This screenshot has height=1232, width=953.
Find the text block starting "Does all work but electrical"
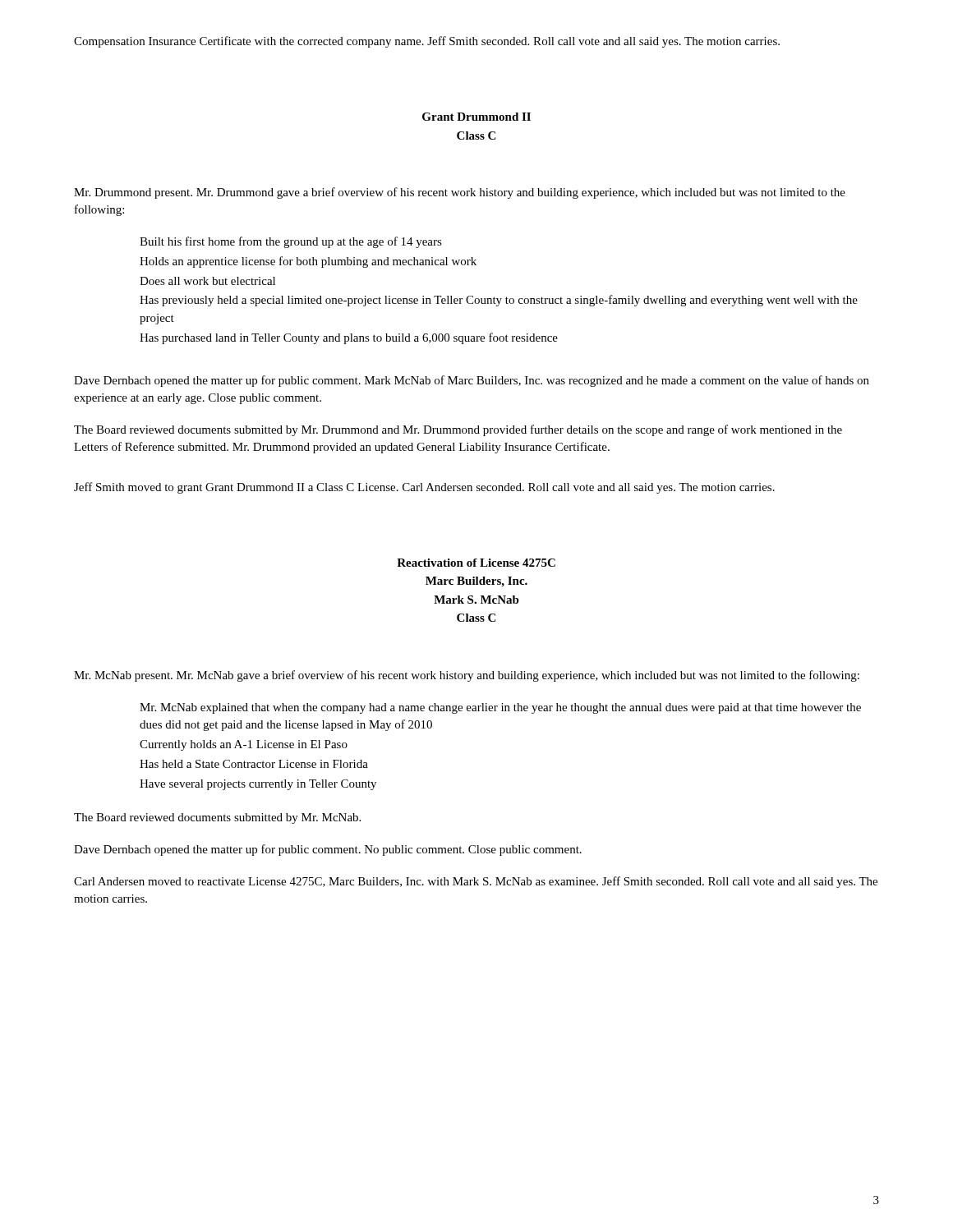208,280
